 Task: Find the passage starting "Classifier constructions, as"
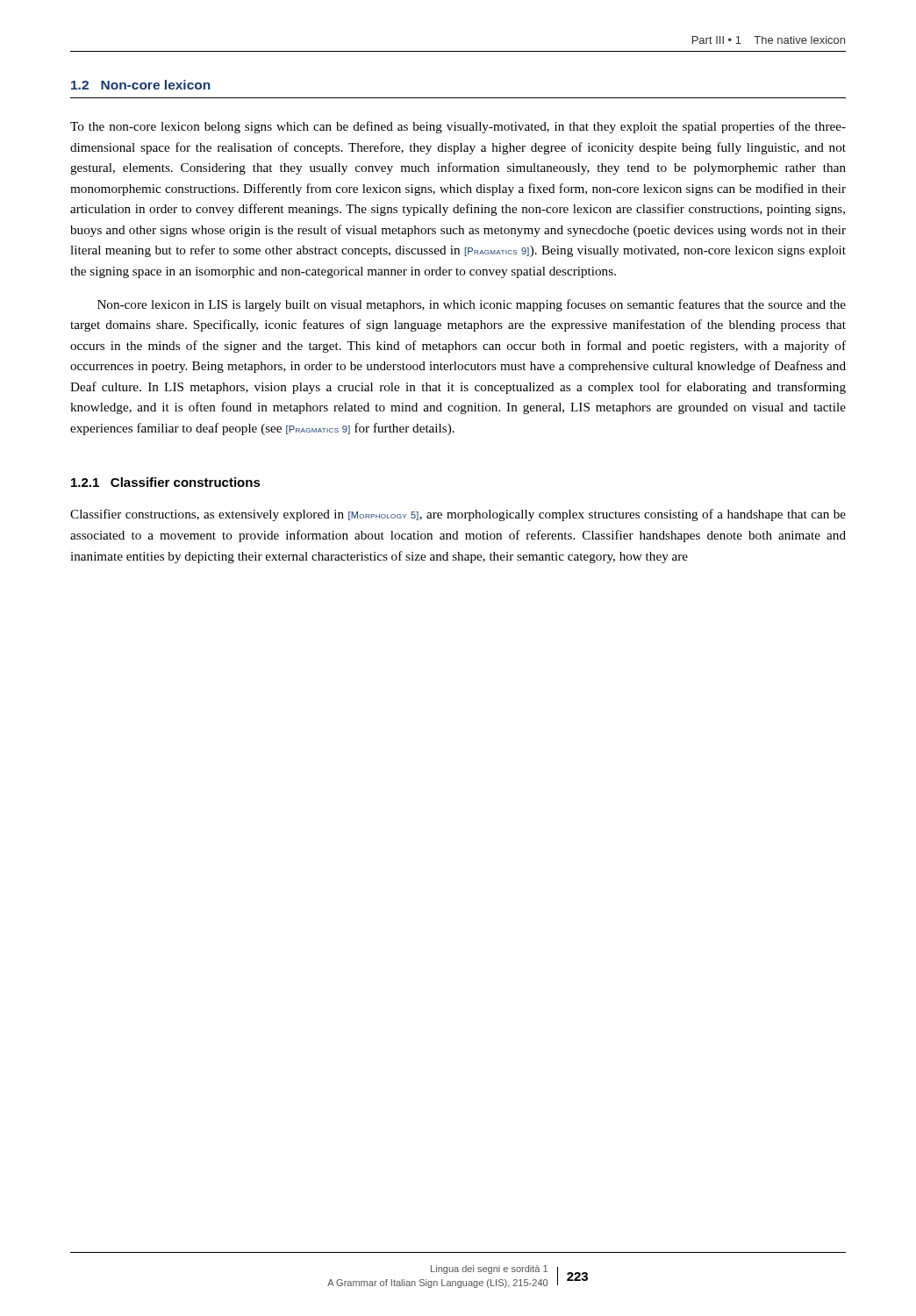pos(458,535)
